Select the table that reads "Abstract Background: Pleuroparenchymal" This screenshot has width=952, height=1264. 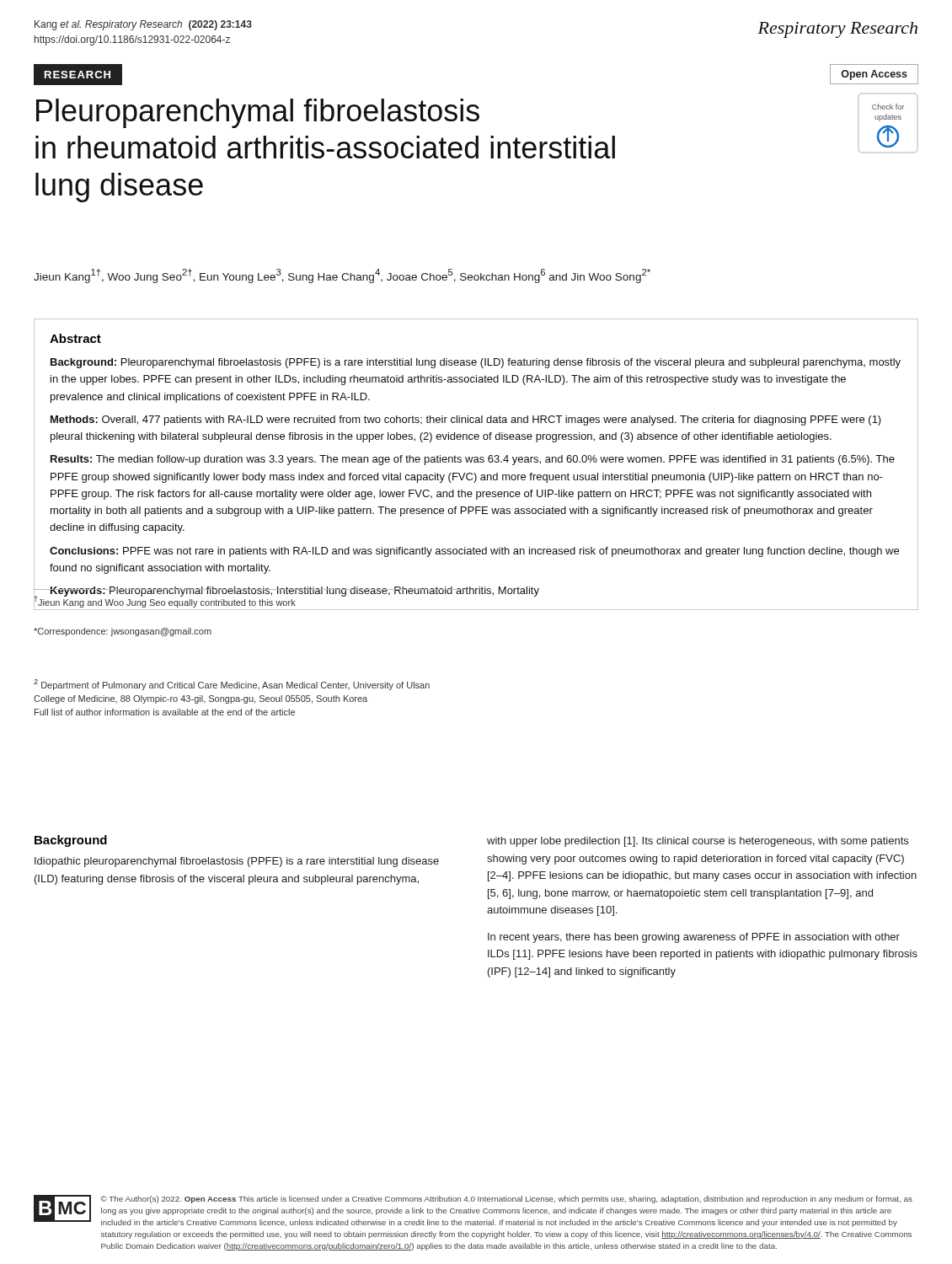coord(476,465)
